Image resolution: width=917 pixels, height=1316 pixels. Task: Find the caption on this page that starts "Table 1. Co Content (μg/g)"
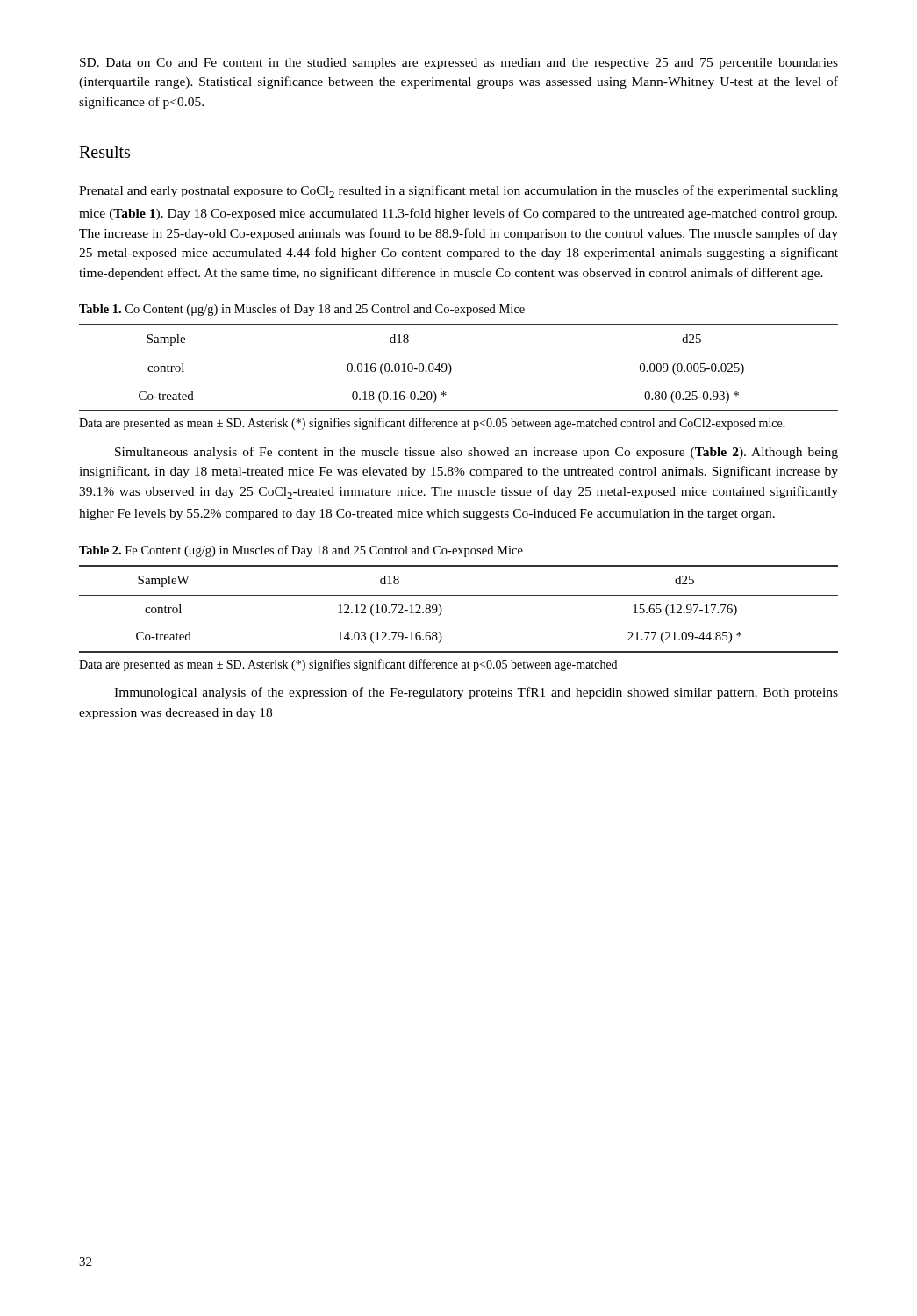click(302, 309)
